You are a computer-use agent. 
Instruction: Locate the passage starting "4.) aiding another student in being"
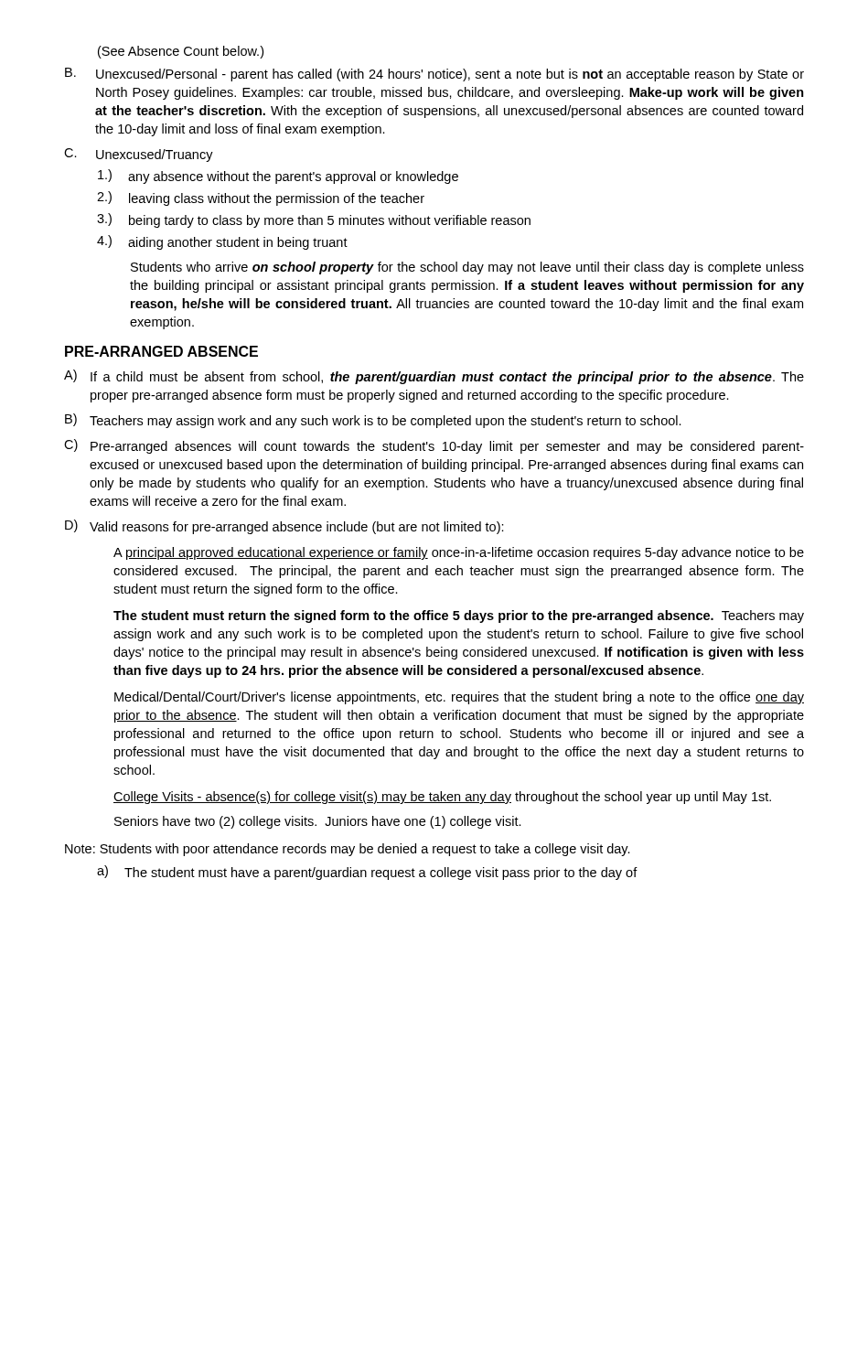(x=222, y=242)
